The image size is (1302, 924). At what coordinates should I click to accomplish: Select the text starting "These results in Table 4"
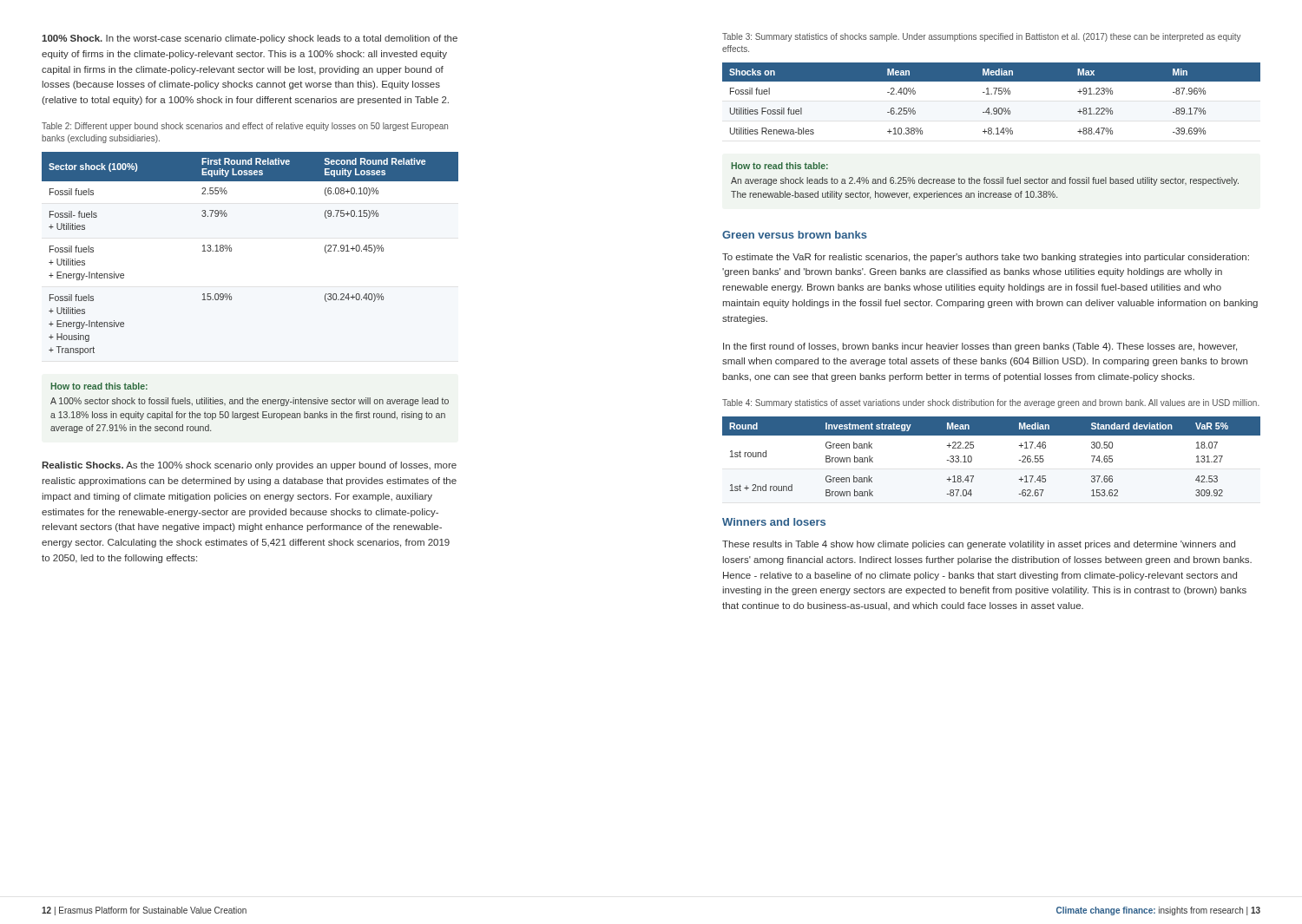pos(987,575)
